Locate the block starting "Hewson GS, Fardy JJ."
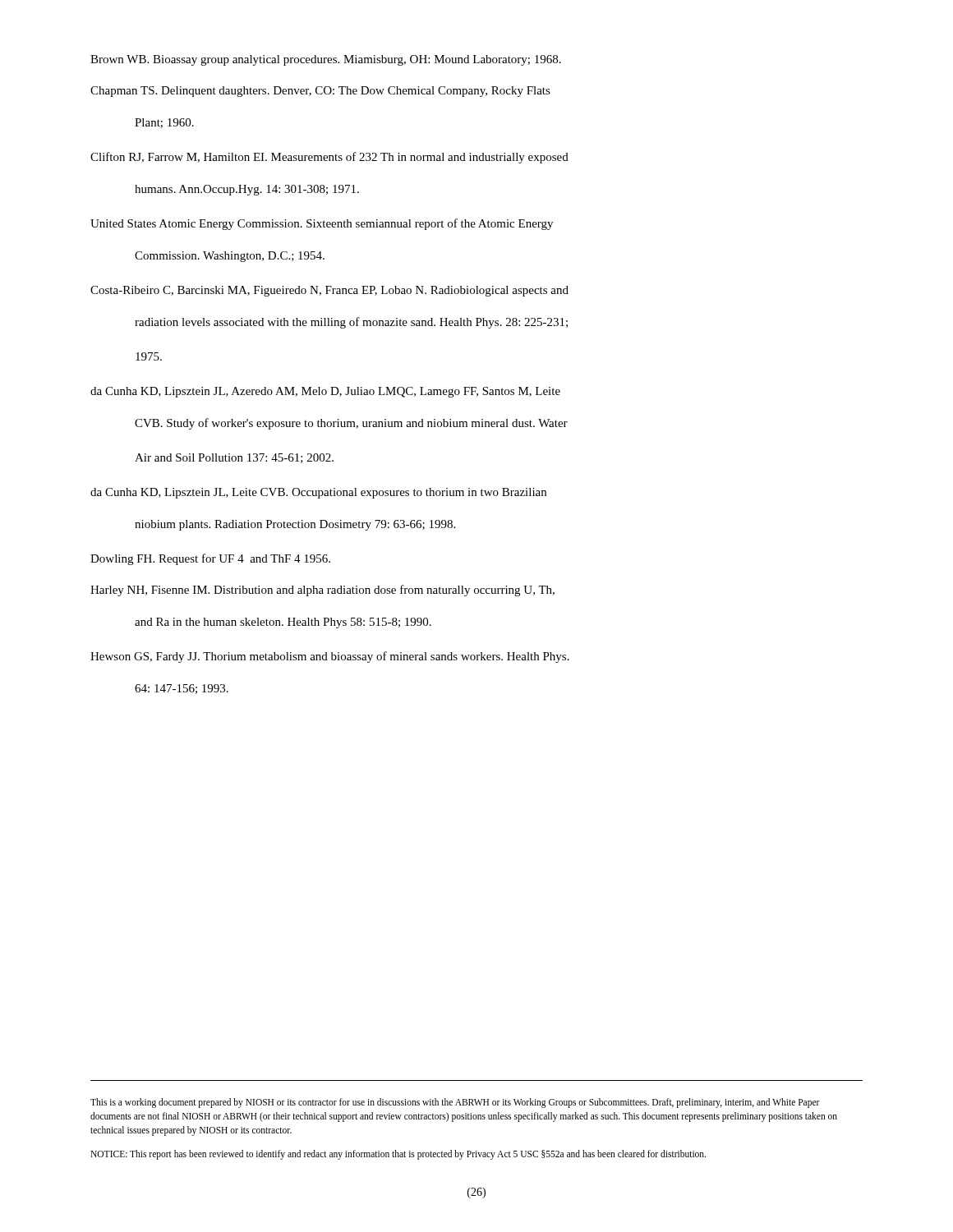The width and height of the screenshot is (953, 1232). (x=330, y=657)
